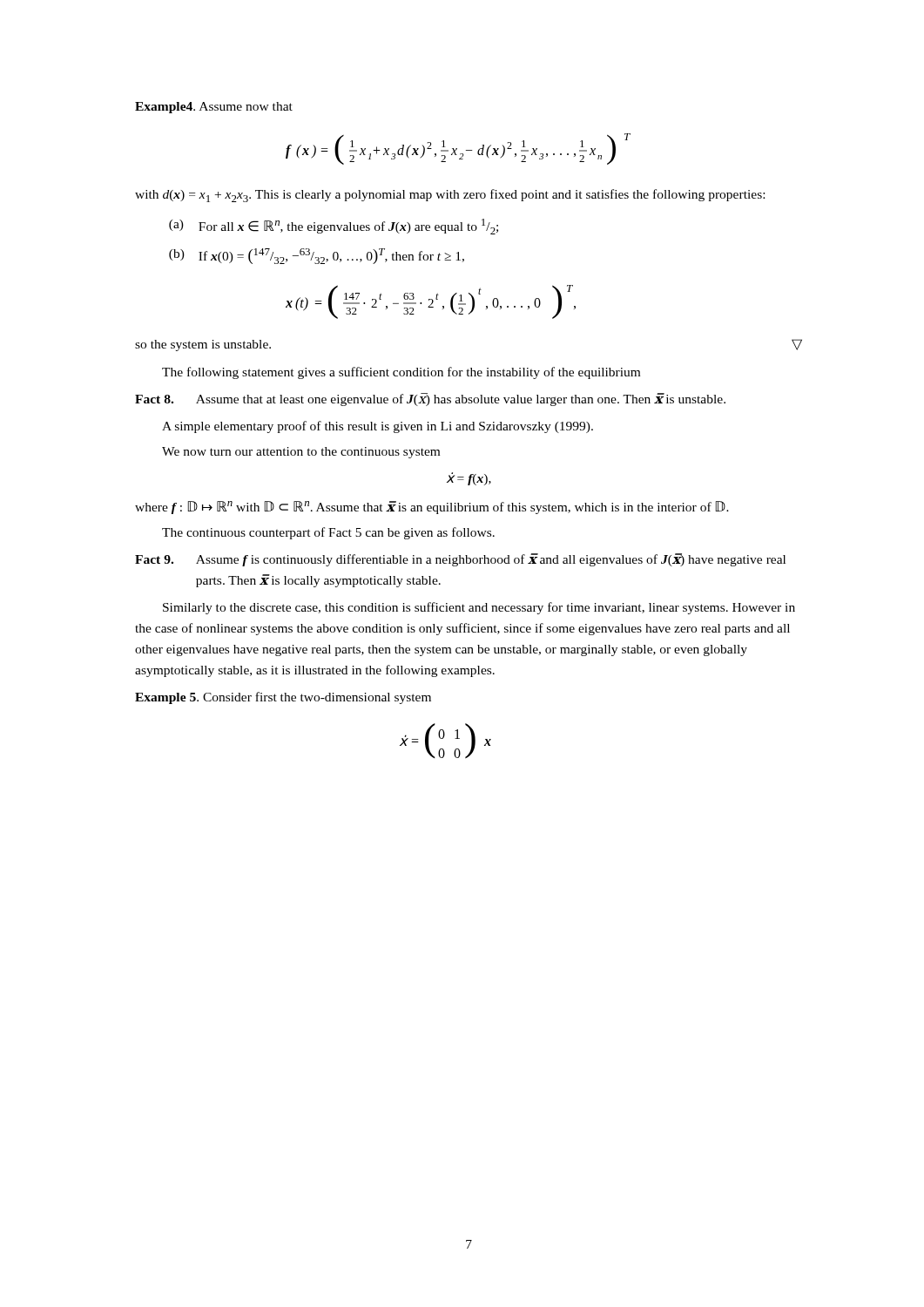The height and width of the screenshot is (1307, 924).
Task: Locate the block of text that opens with "The continuous counterpart of Fact 5 can"
Action: click(x=329, y=532)
